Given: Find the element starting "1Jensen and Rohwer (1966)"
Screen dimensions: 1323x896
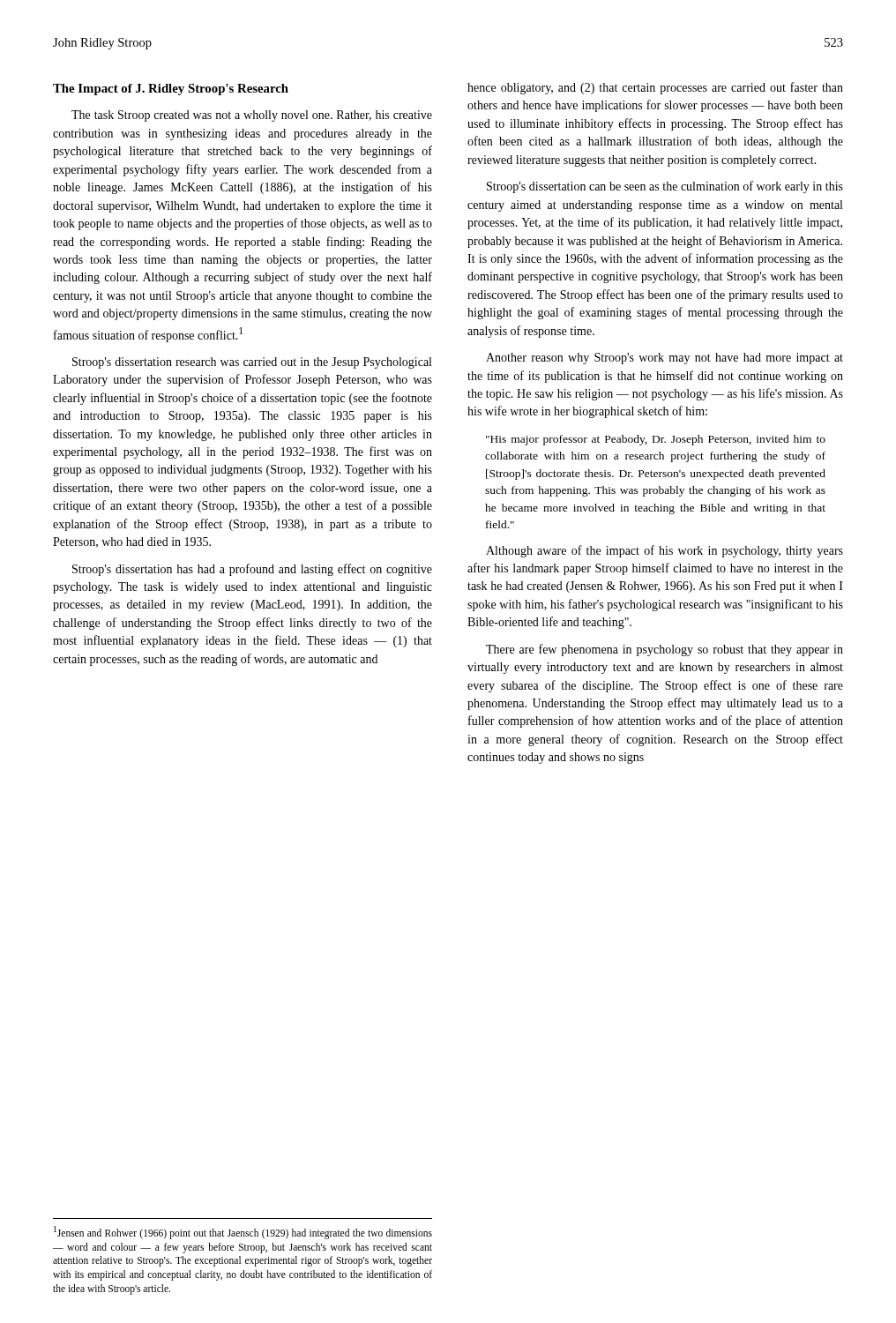Looking at the screenshot, I should (x=243, y=1259).
